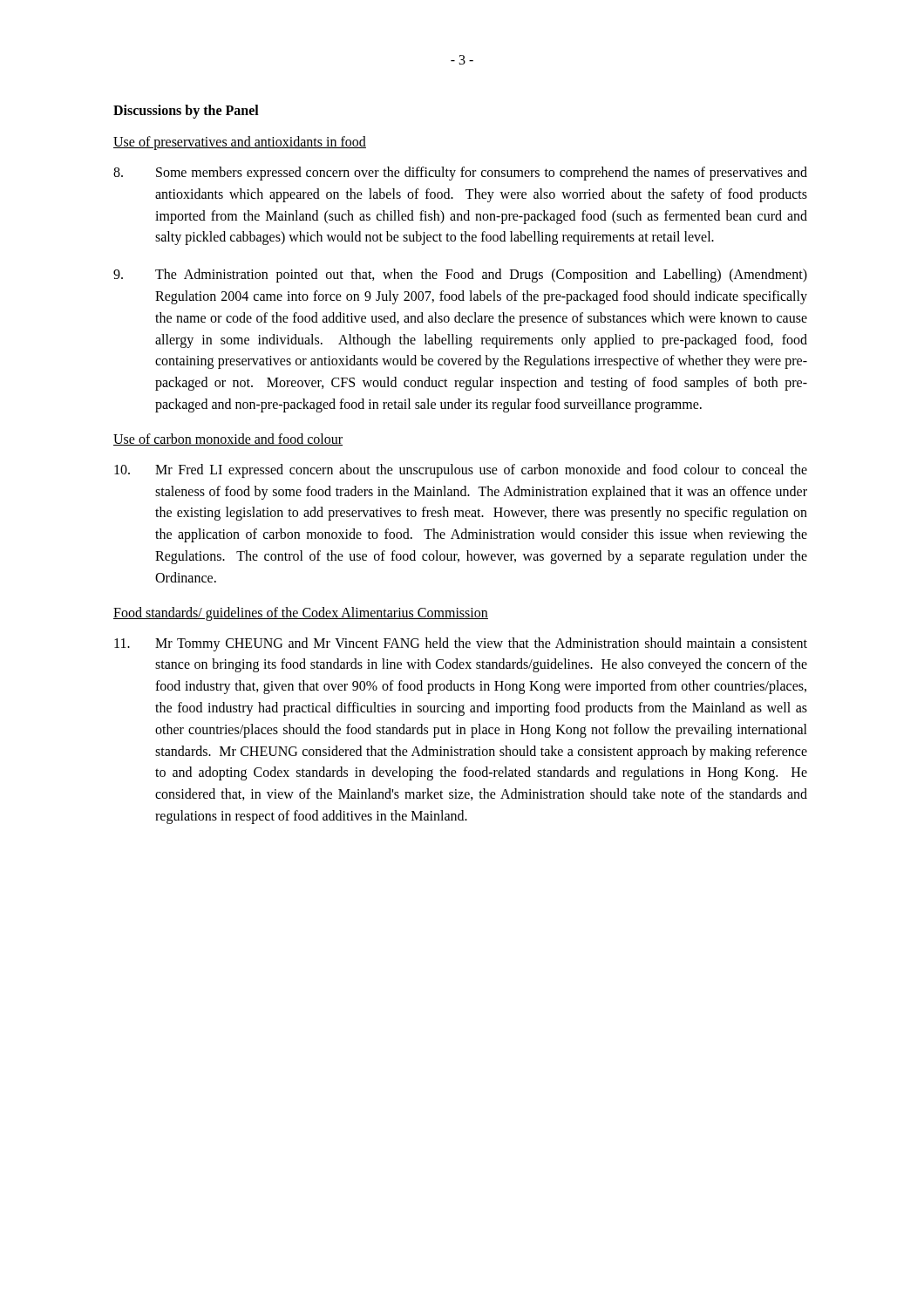Navigate to the text block starting "Some members expressed concern over the"
This screenshot has width=924, height=1308.
[x=460, y=205]
